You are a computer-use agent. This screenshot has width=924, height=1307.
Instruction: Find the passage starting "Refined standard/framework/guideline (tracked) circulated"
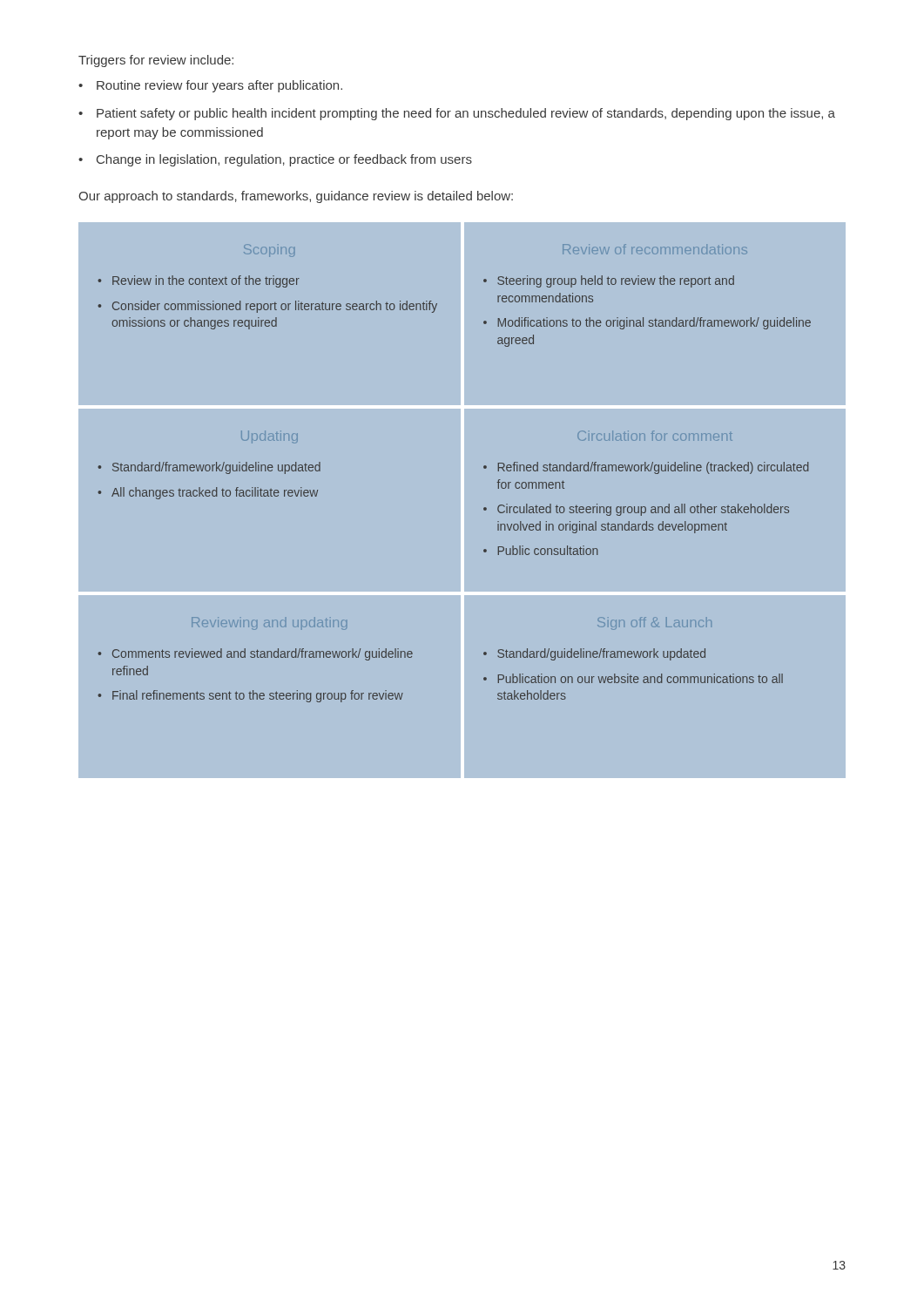653,476
